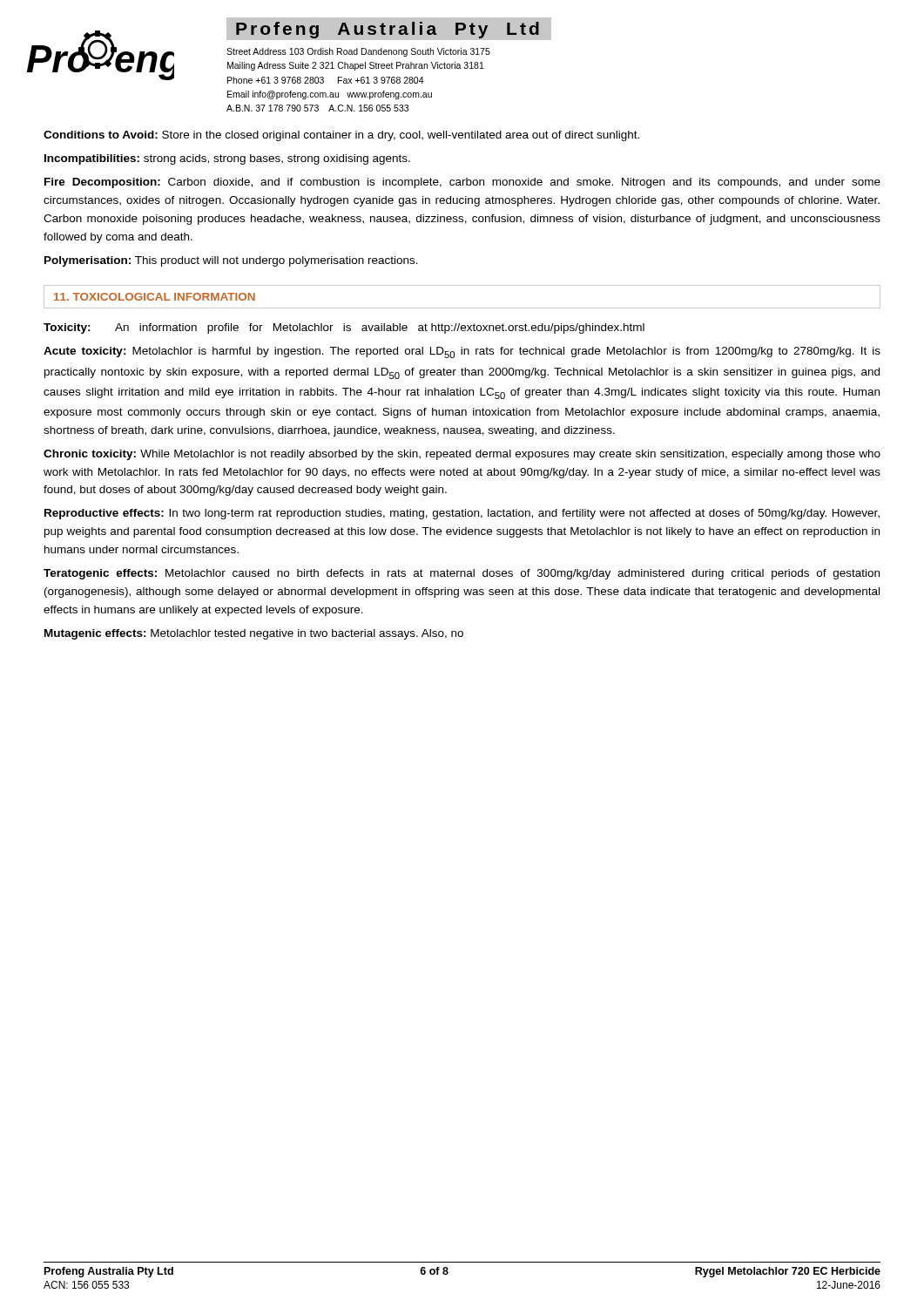Find the block on this page that starts "Teratogenic effects: Metolachlor caused no birth defects in"
This screenshot has width=924, height=1307.
tap(462, 591)
